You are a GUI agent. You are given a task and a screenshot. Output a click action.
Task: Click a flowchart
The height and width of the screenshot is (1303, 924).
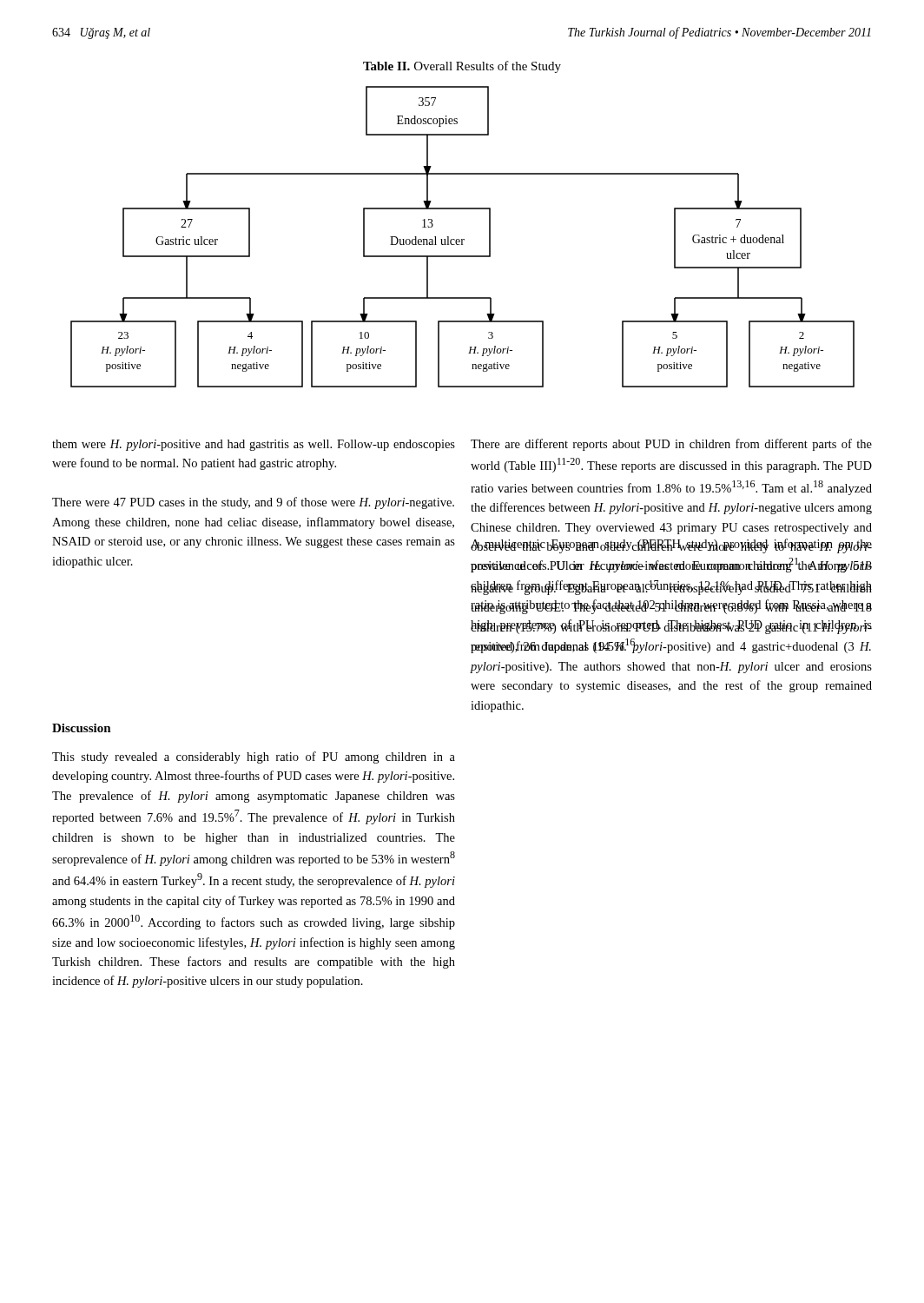pos(462,252)
